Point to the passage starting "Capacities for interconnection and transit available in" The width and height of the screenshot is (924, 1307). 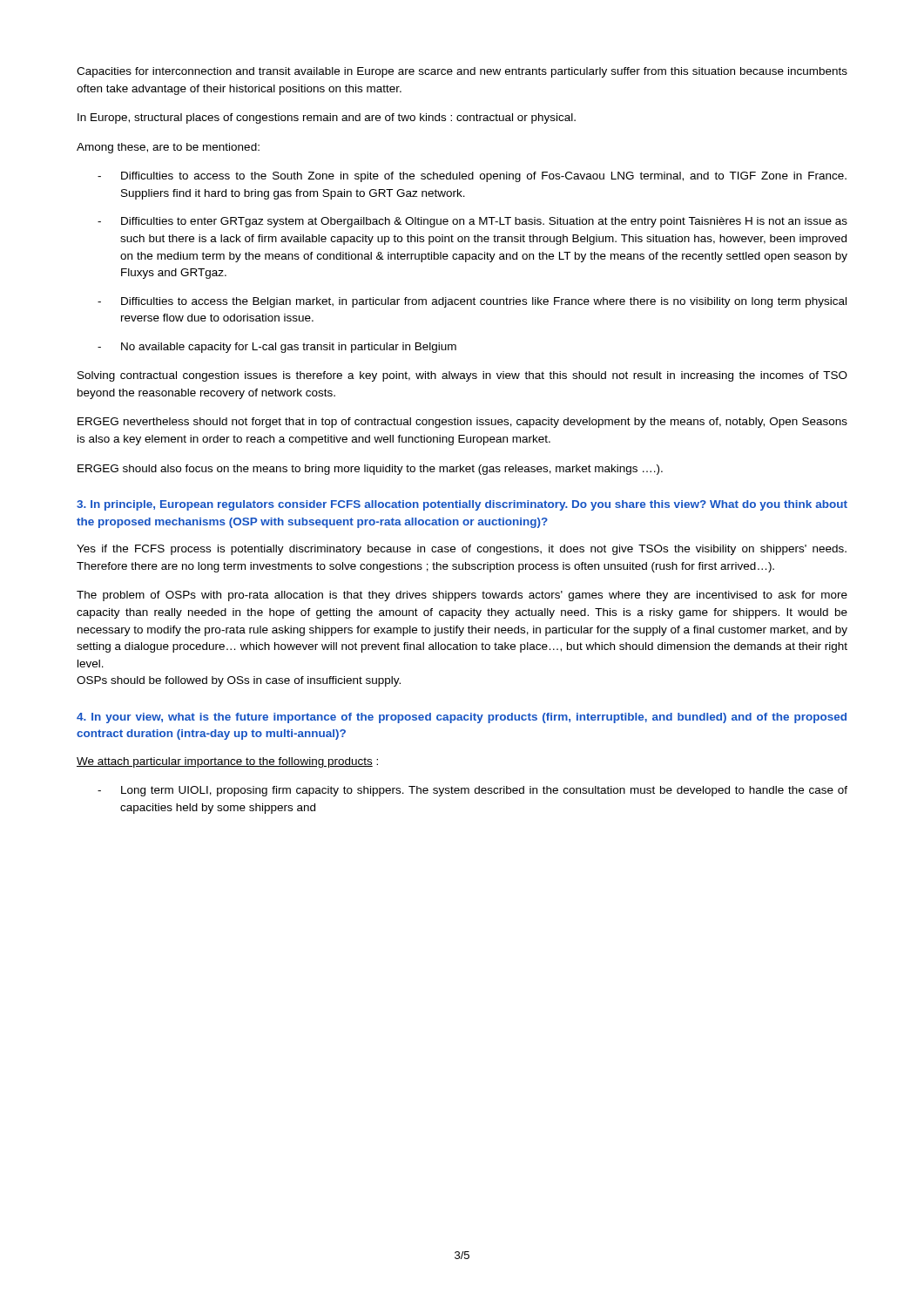click(x=462, y=80)
